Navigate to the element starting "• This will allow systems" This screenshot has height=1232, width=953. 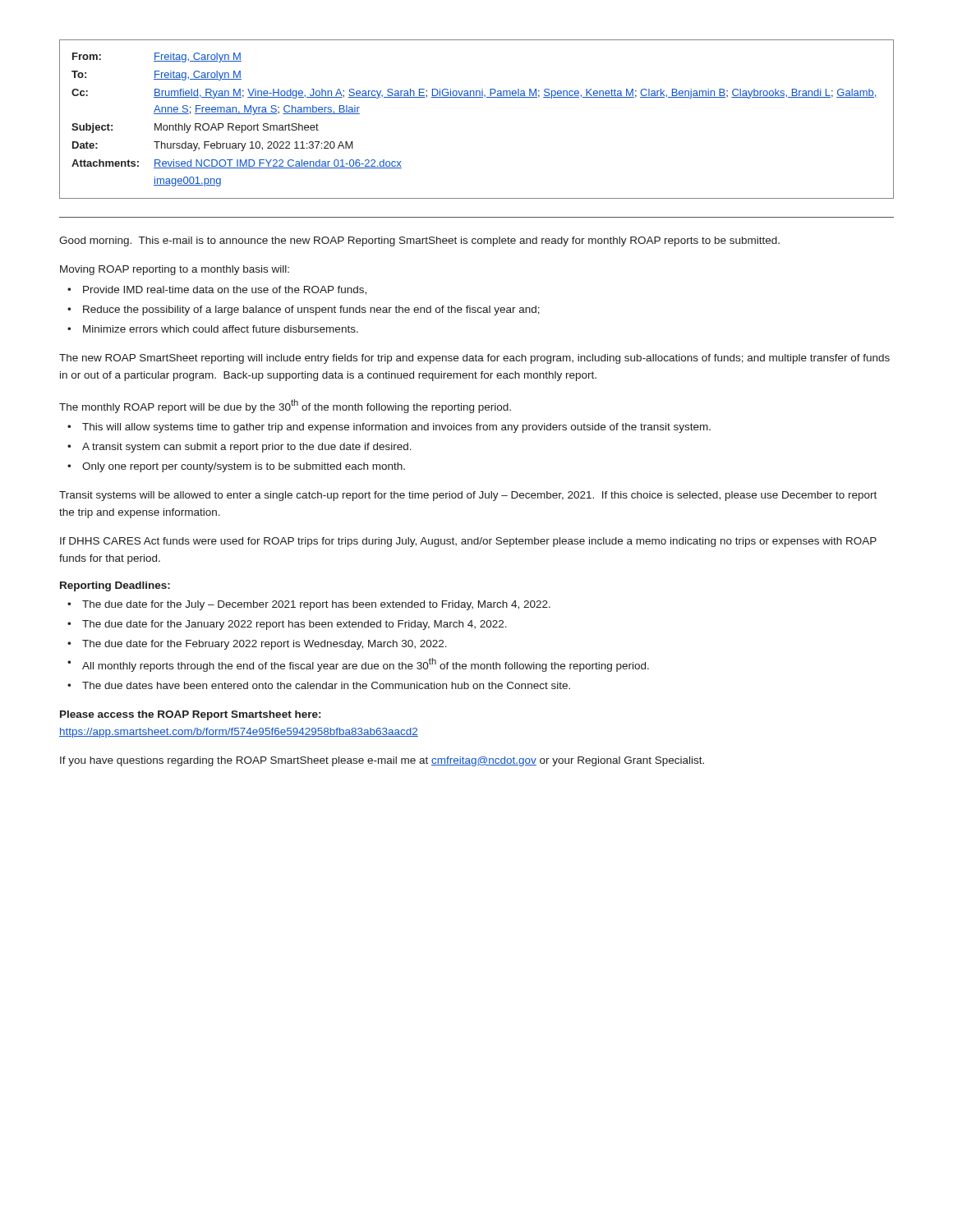tap(389, 428)
